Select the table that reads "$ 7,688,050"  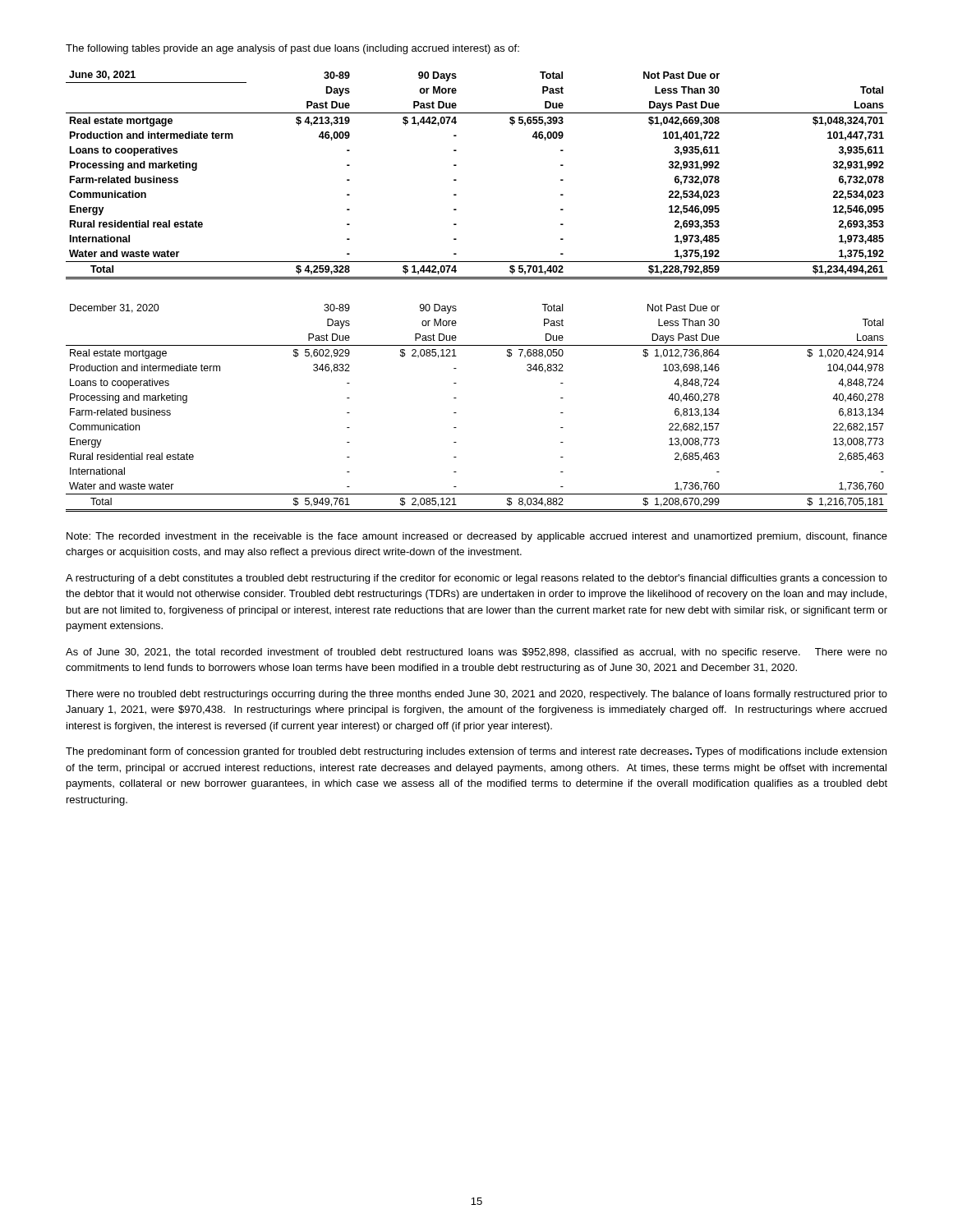tap(476, 406)
